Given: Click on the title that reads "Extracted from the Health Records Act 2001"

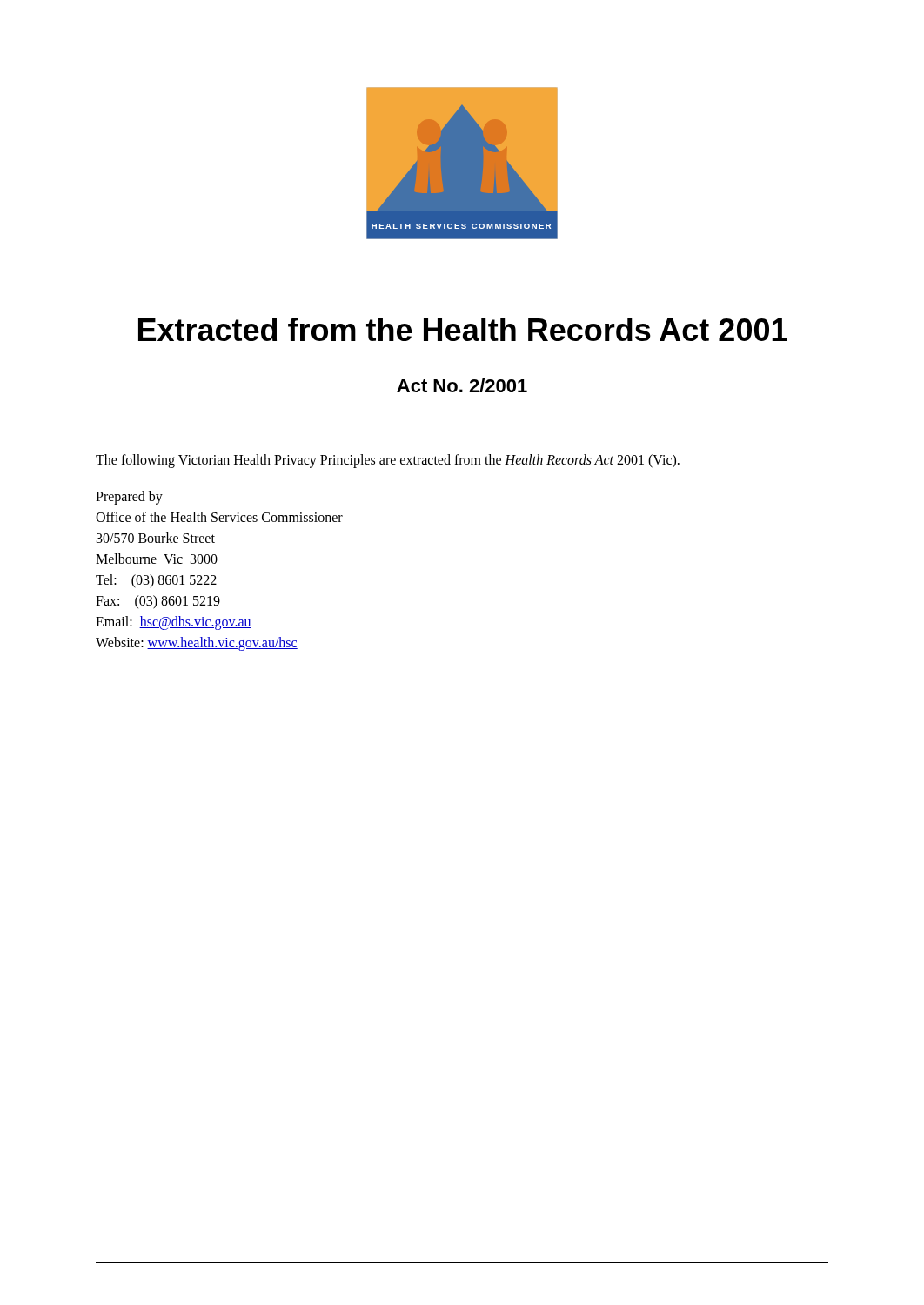Looking at the screenshot, I should 462,331.
